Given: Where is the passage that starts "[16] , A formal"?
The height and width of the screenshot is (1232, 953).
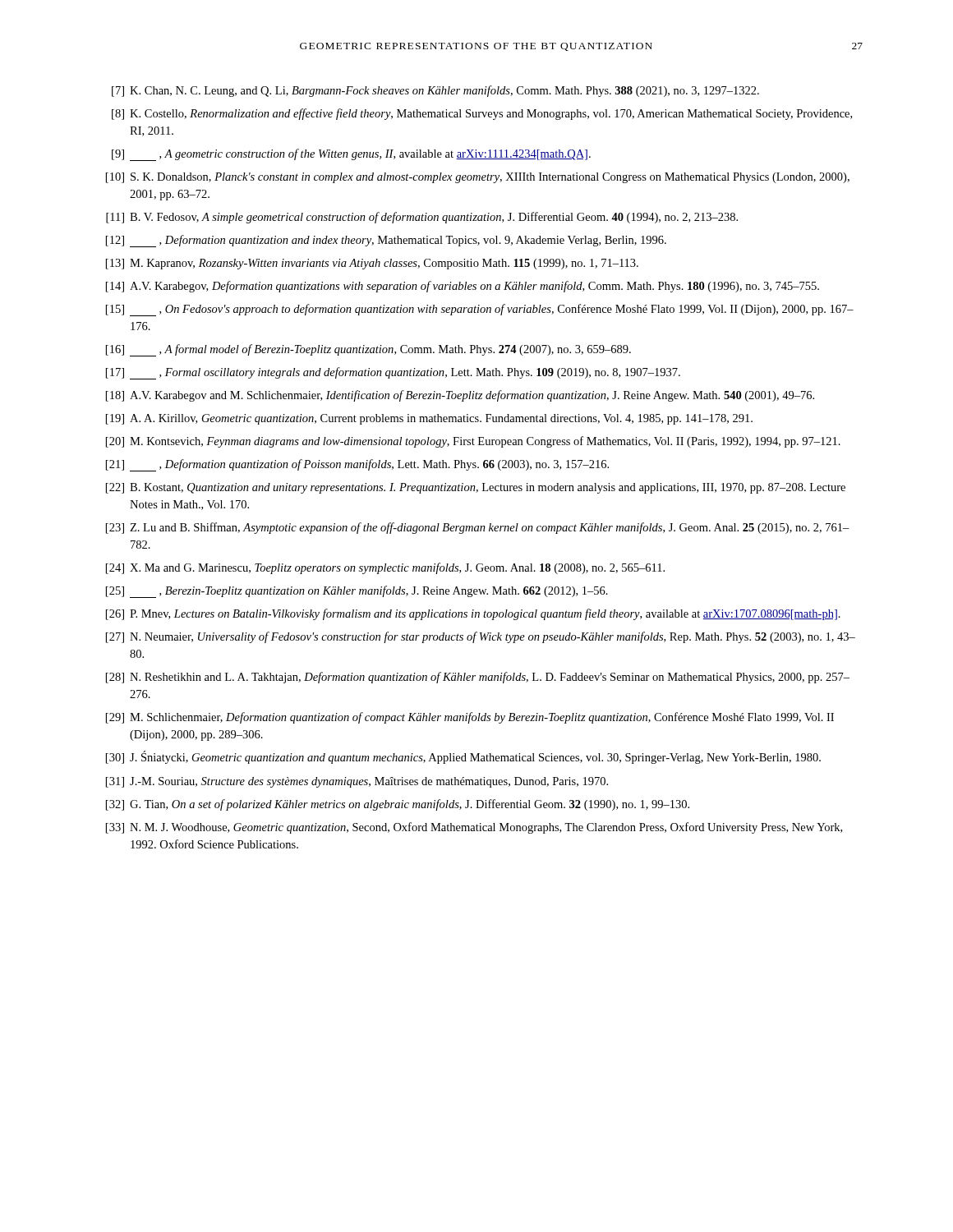Looking at the screenshot, I should [x=476, y=350].
